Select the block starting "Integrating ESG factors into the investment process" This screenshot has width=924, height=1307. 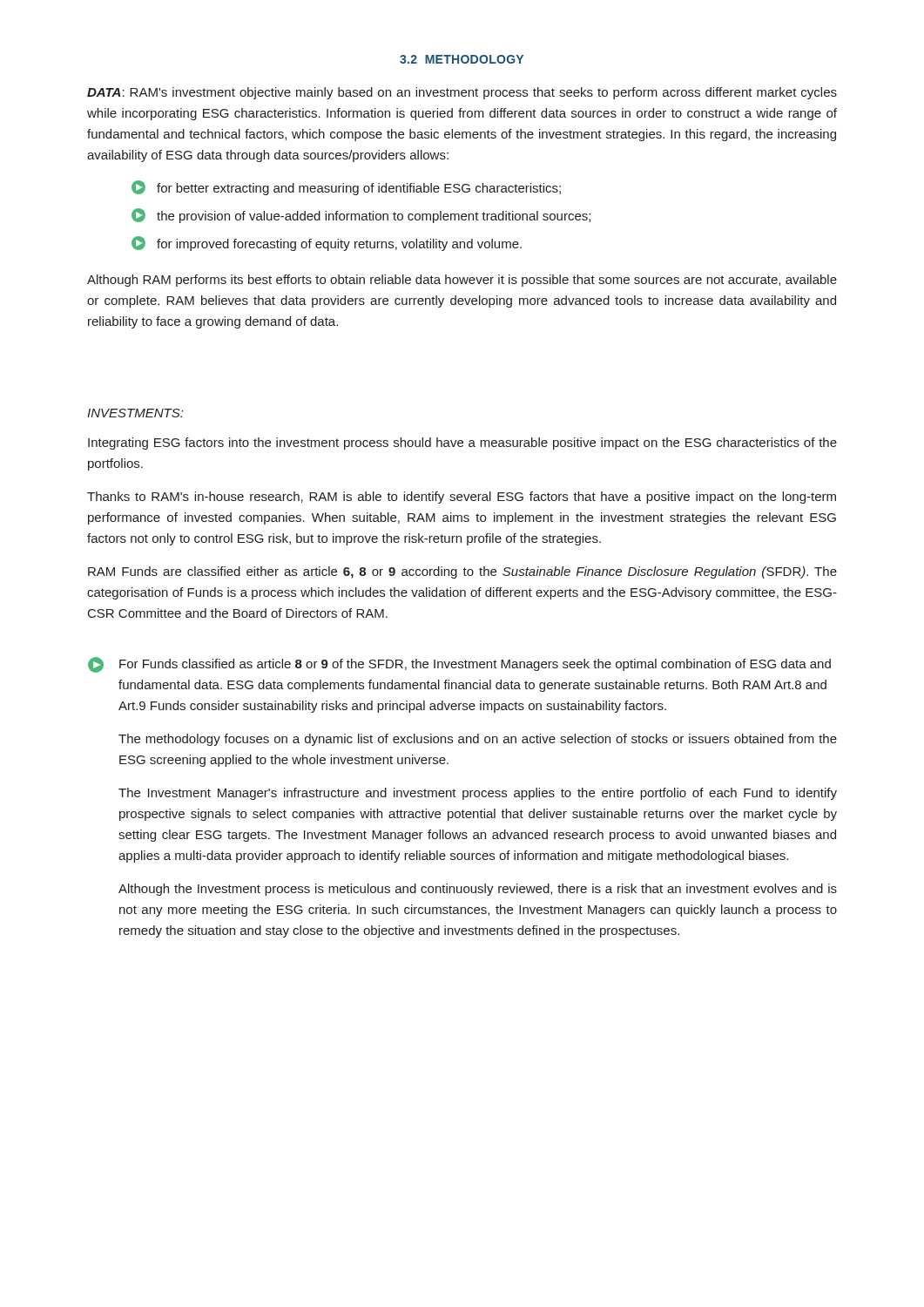[x=462, y=453]
